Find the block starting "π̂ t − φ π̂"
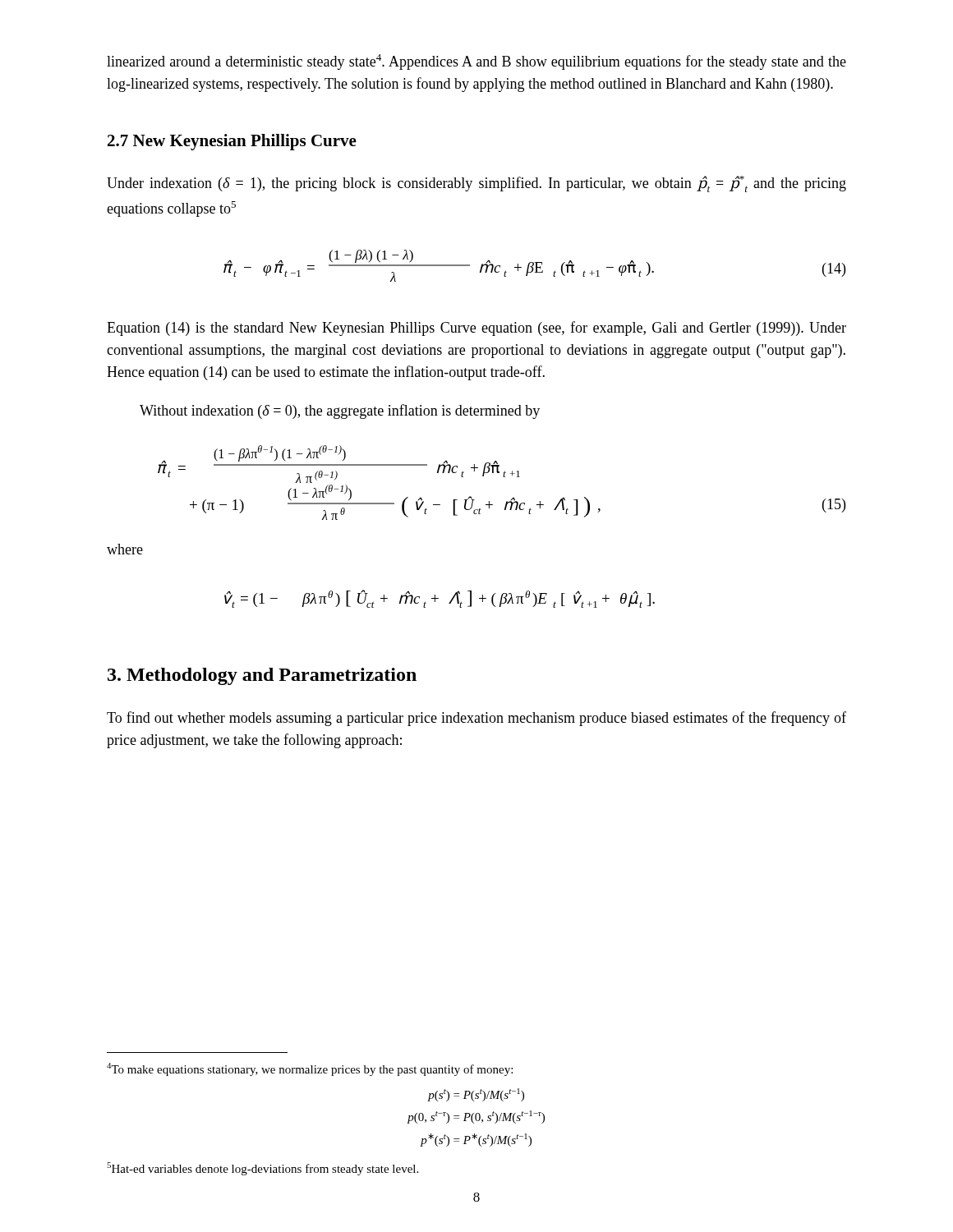Viewport: 953px width, 1232px height. point(534,268)
